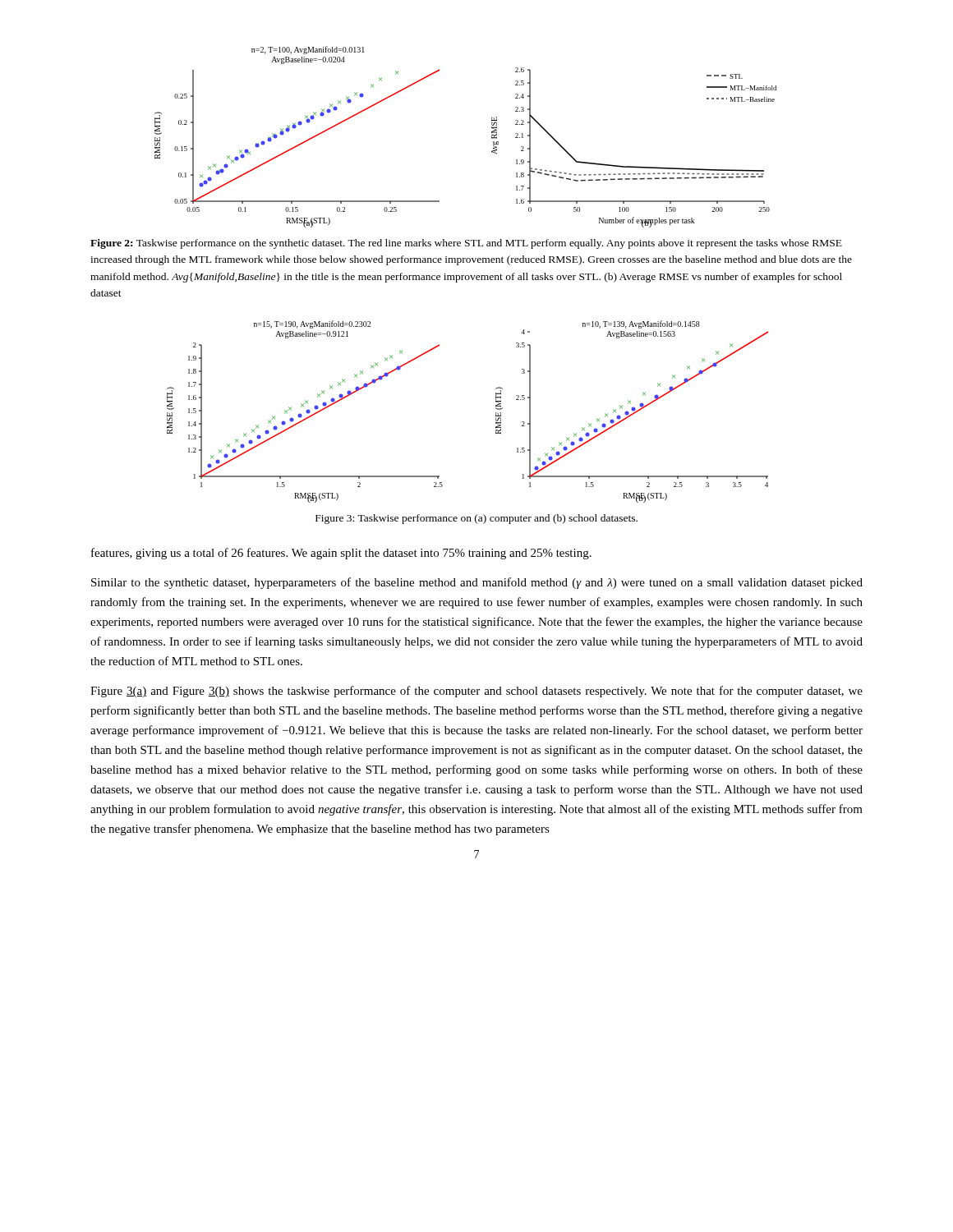Screen dimensions: 1232x953
Task: Click on the passage starting "features, giving us a"
Action: click(x=341, y=553)
